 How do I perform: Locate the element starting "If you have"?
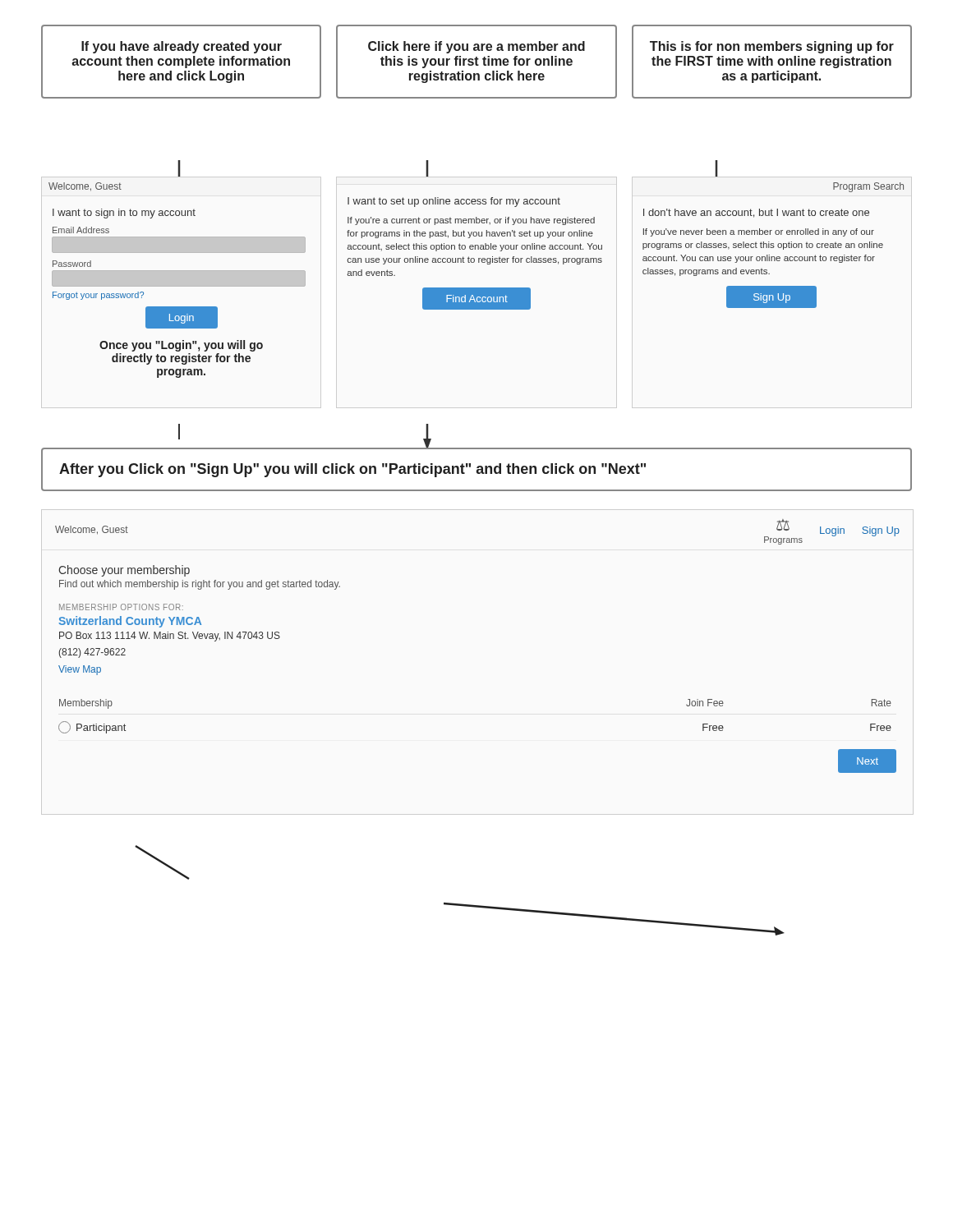(x=181, y=61)
